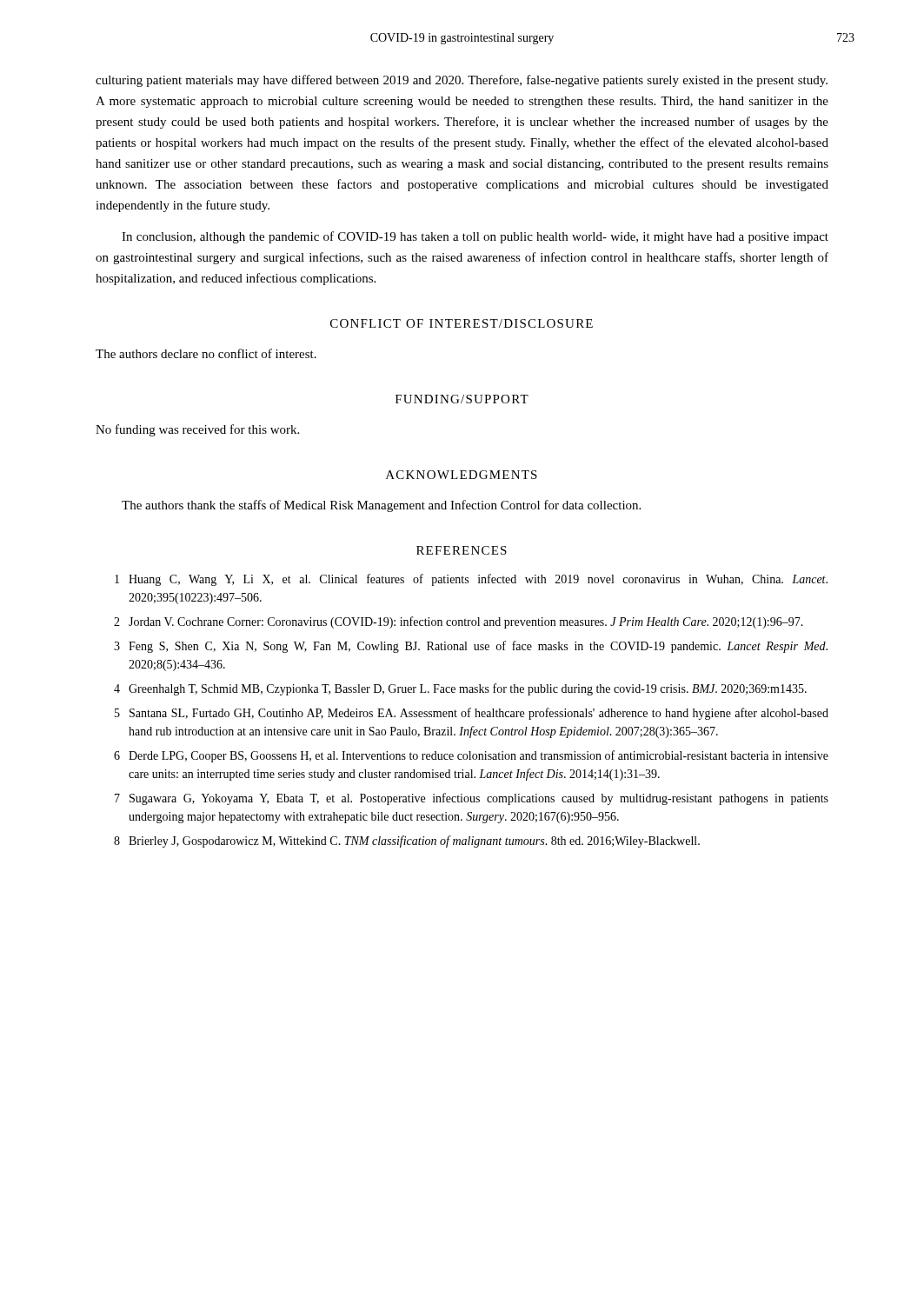Locate the text block containing "In conclusion, although the pandemic of"

point(462,257)
